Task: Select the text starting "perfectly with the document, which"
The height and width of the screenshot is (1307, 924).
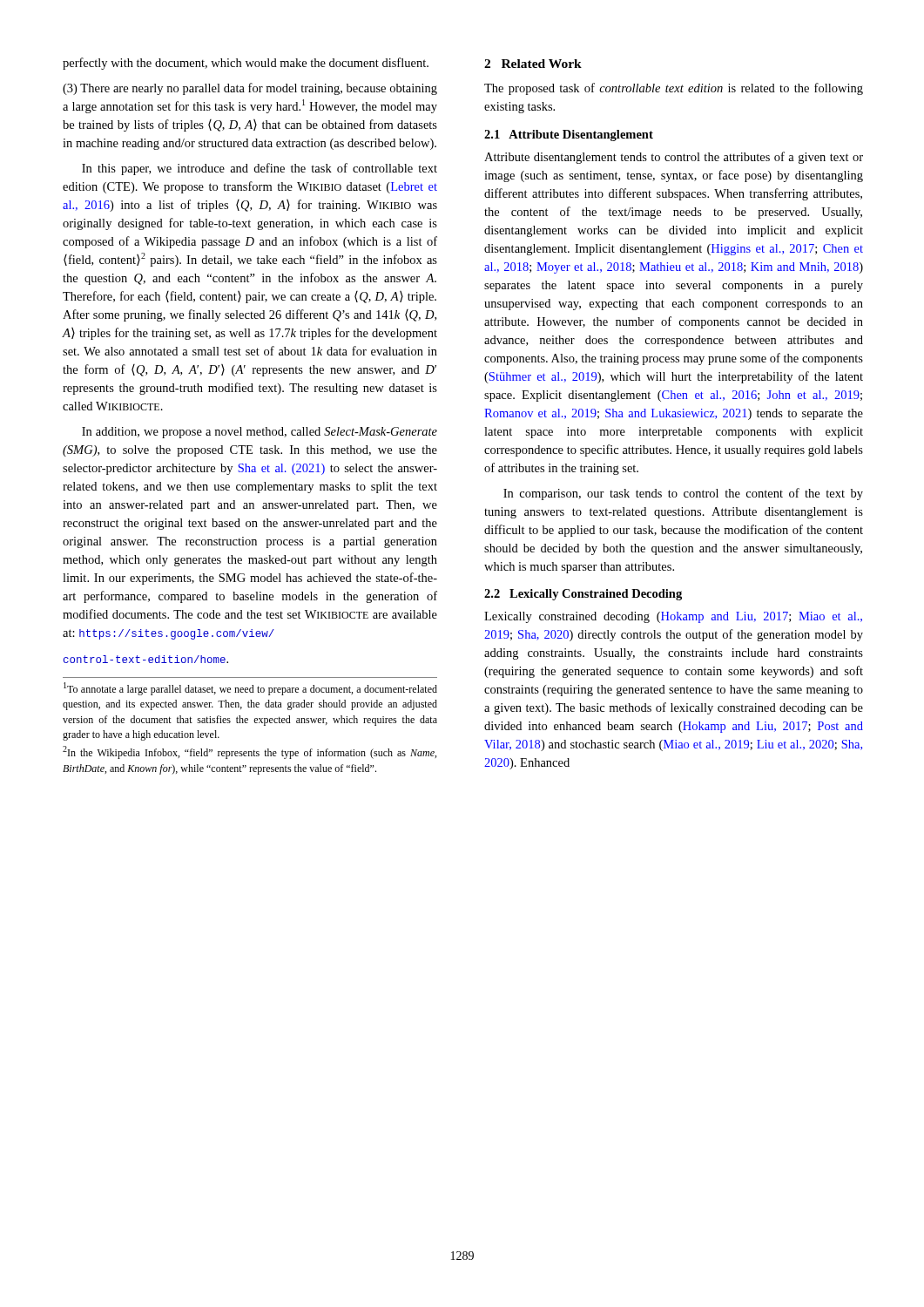Action: click(250, 361)
